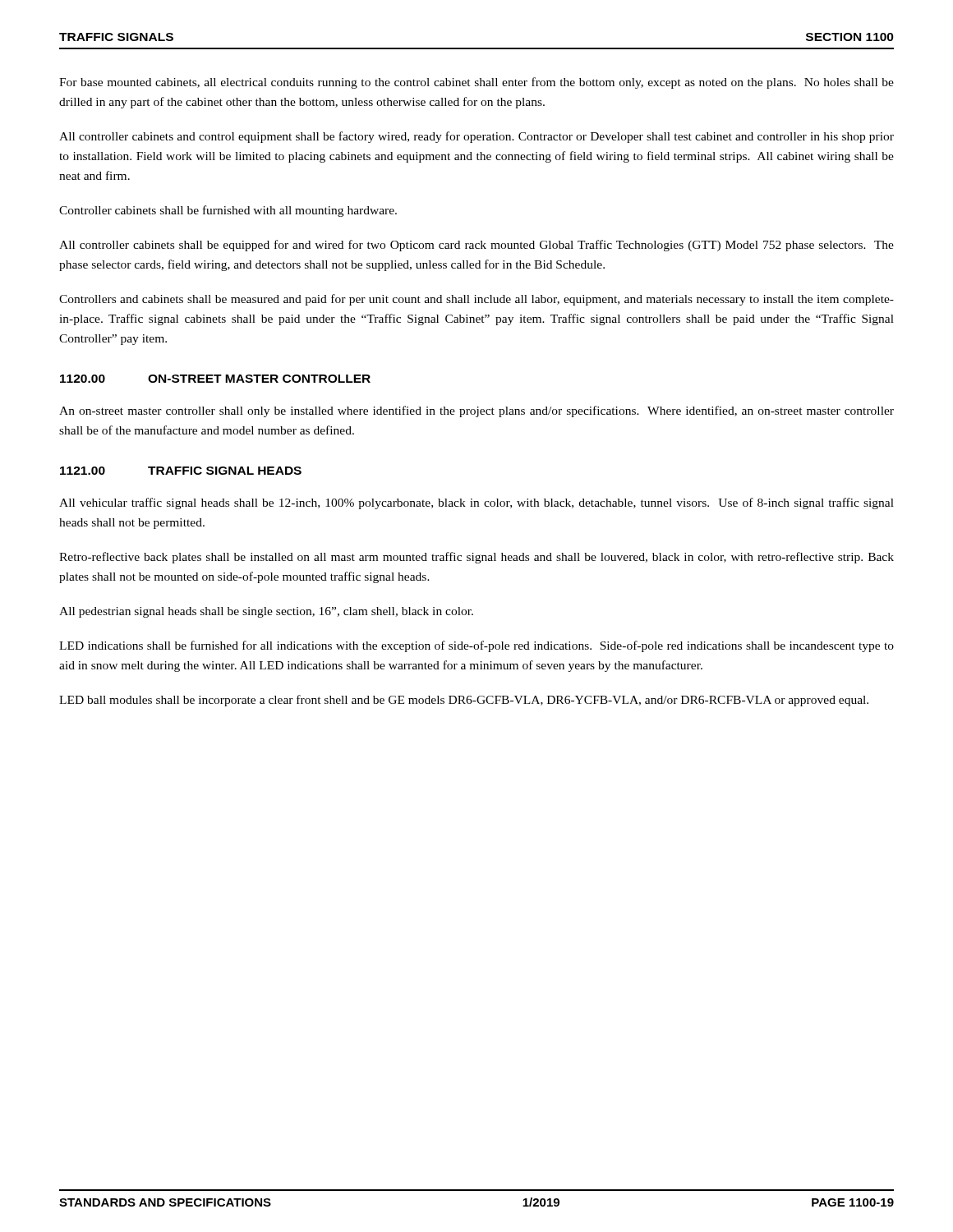Find the section header on this page that starts "1120.00 ON-STREET MASTER"
The image size is (953, 1232).
(x=215, y=379)
